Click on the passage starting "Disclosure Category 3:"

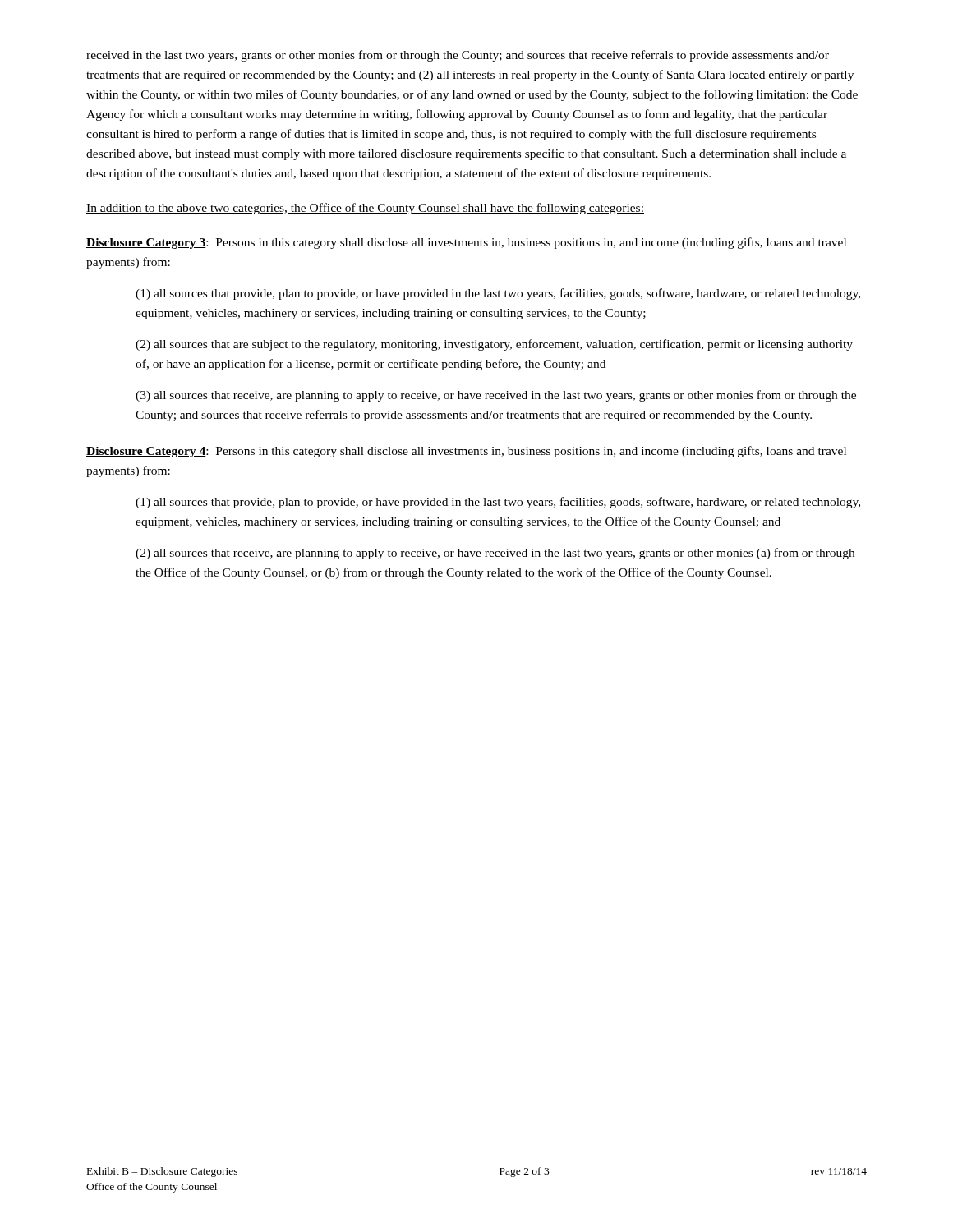467,252
